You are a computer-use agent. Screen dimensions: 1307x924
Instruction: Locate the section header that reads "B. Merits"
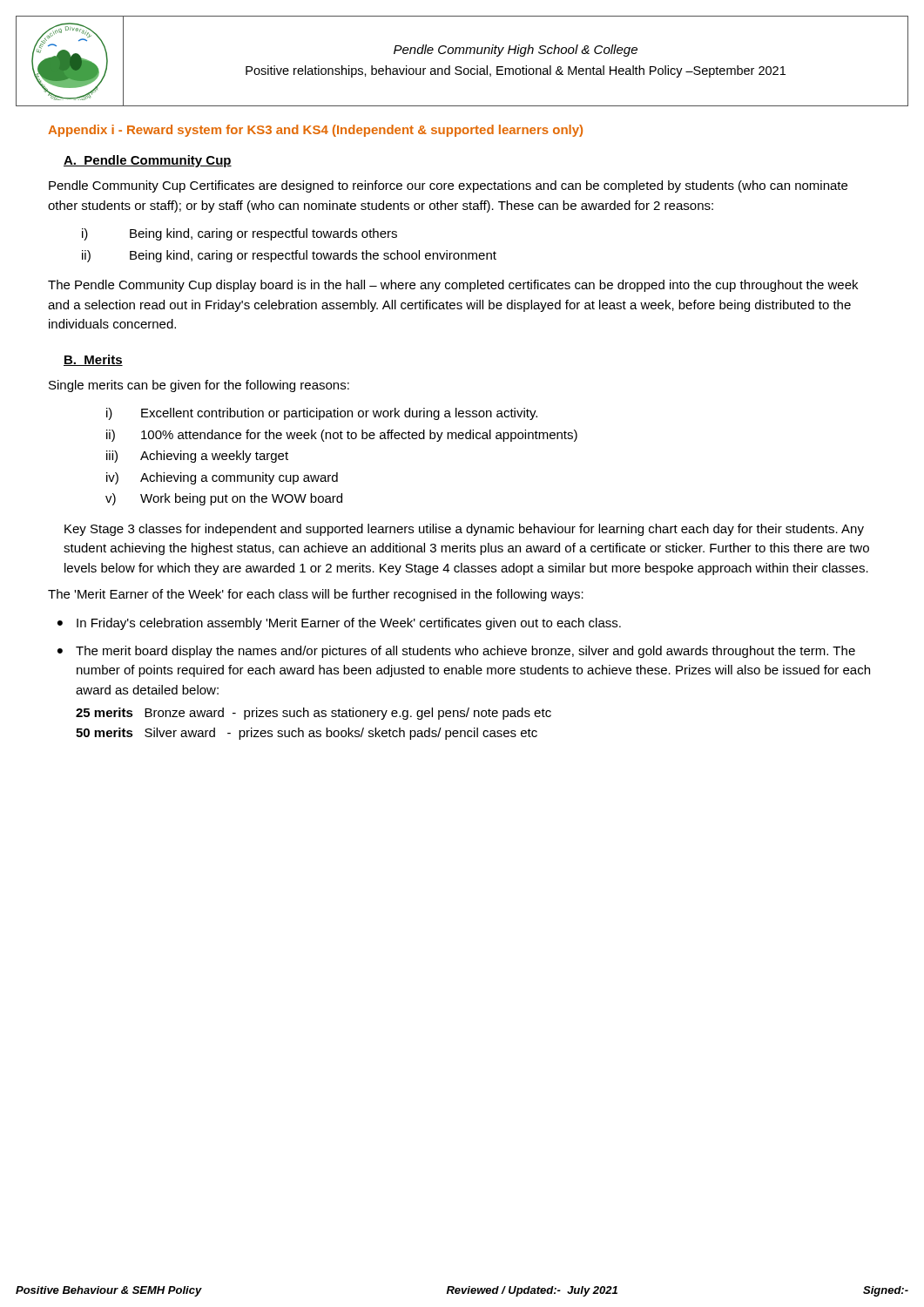[93, 359]
